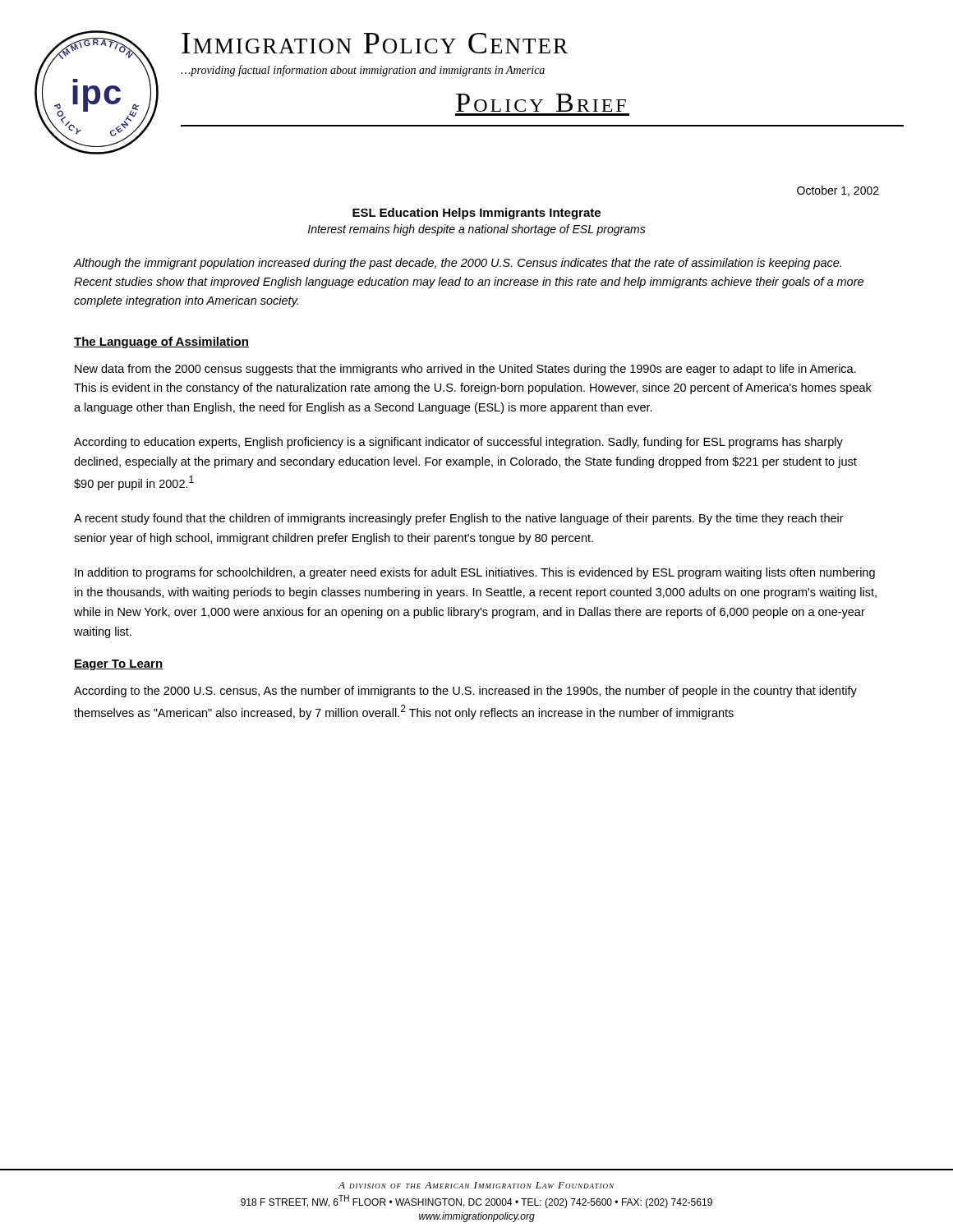Viewport: 953px width, 1232px height.
Task: Locate the text "Eager To Learn"
Action: [x=118, y=664]
